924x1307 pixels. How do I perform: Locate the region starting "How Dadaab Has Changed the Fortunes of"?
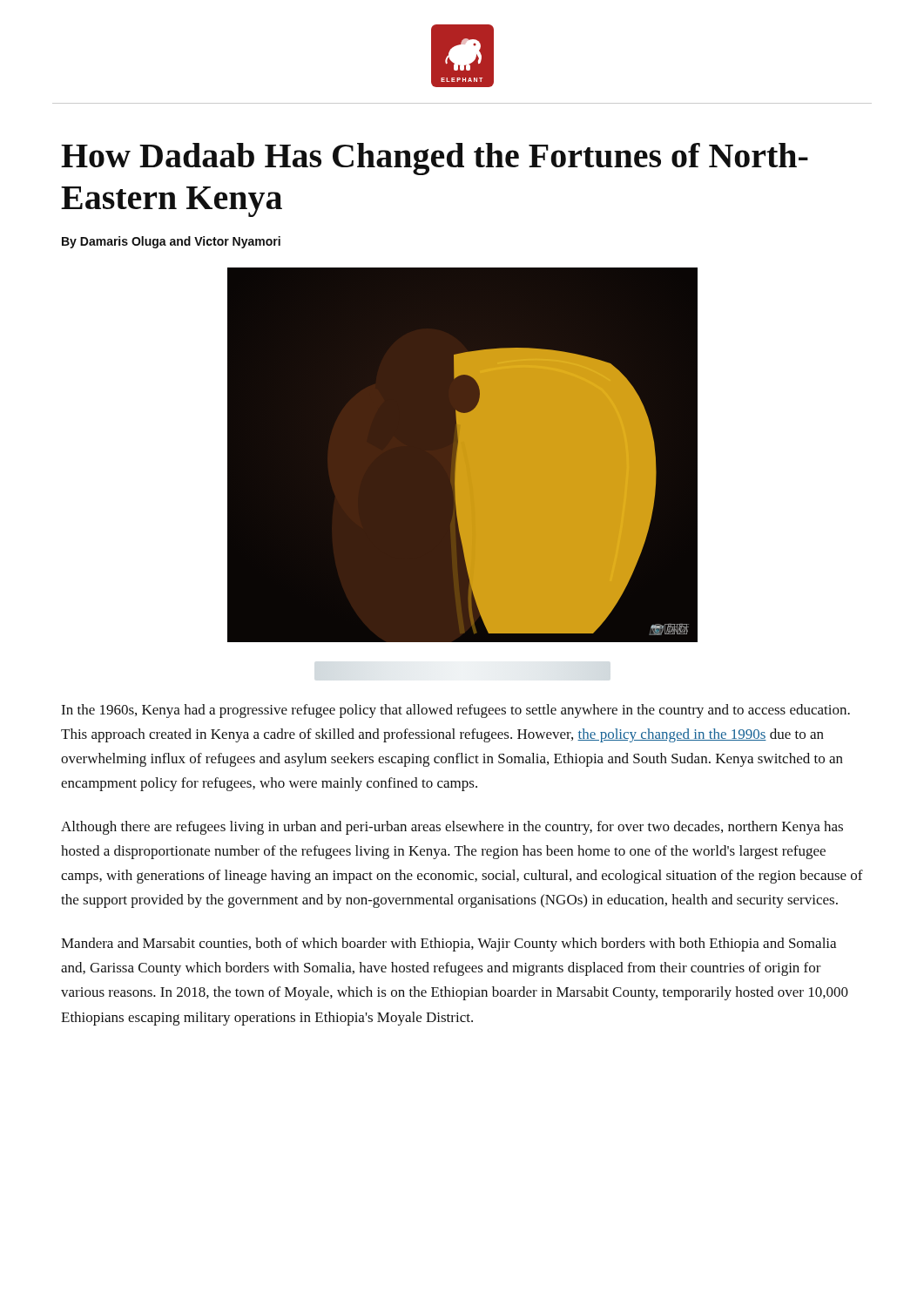[435, 176]
